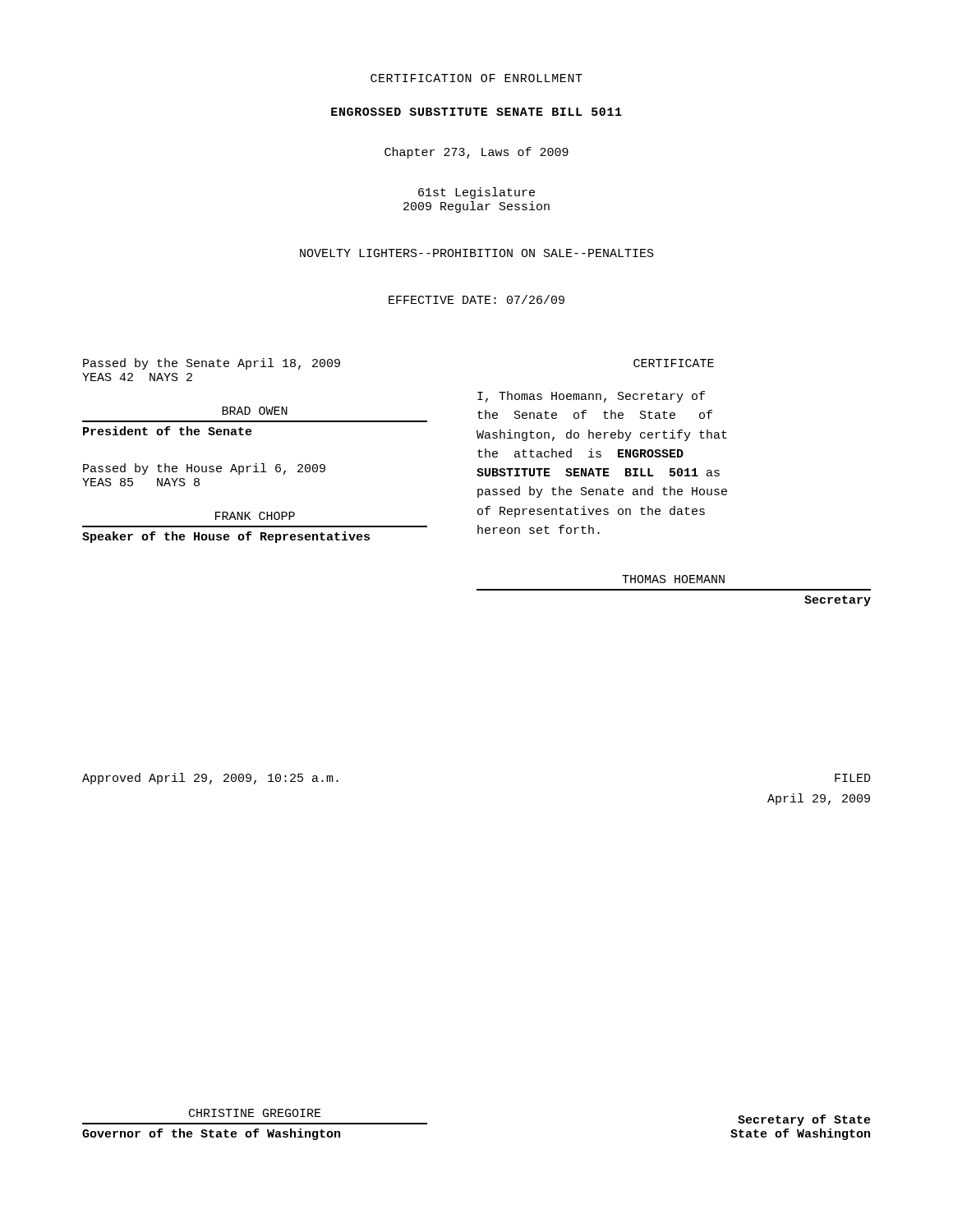Point to the block starting "BRAD OWEN President of the Senate"
This screenshot has width=953, height=1232.
(x=255, y=422)
